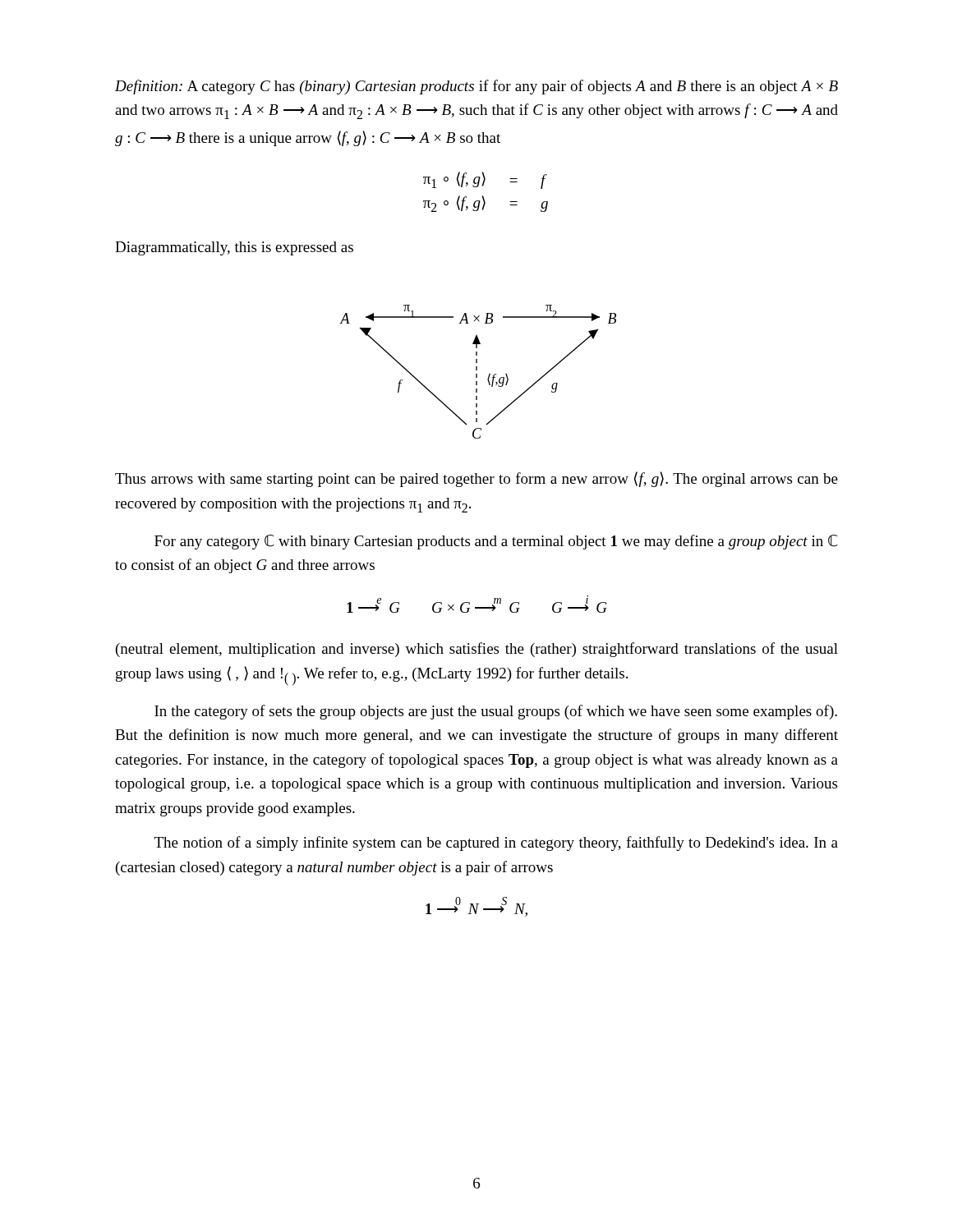Viewport: 953px width, 1232px height.
Task: Select the text block containing "The notion of a simply infinite system can"
Action: click(476, 855)
